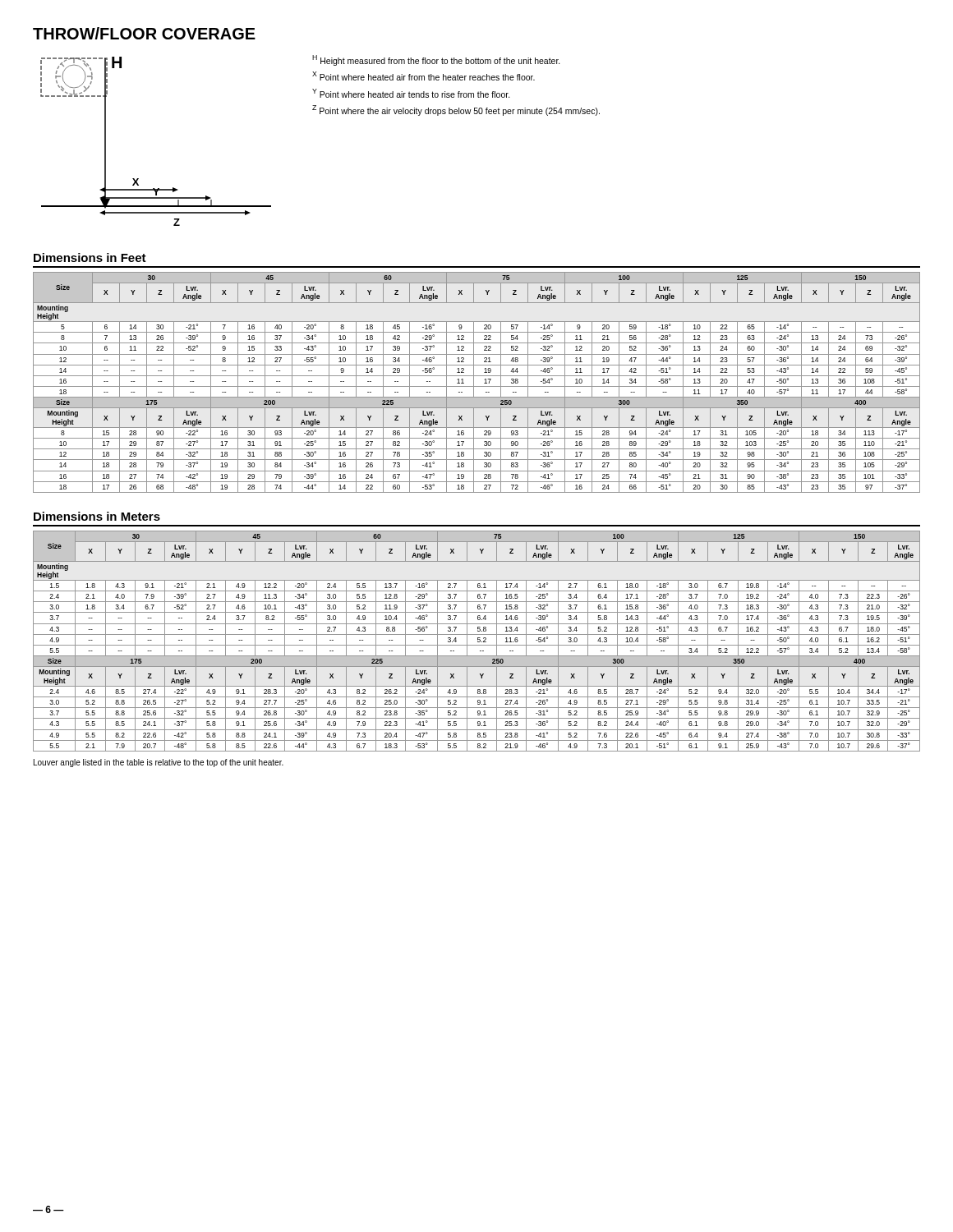Point to "THROW/FLOOR COVERAGE"

point(144,33)
